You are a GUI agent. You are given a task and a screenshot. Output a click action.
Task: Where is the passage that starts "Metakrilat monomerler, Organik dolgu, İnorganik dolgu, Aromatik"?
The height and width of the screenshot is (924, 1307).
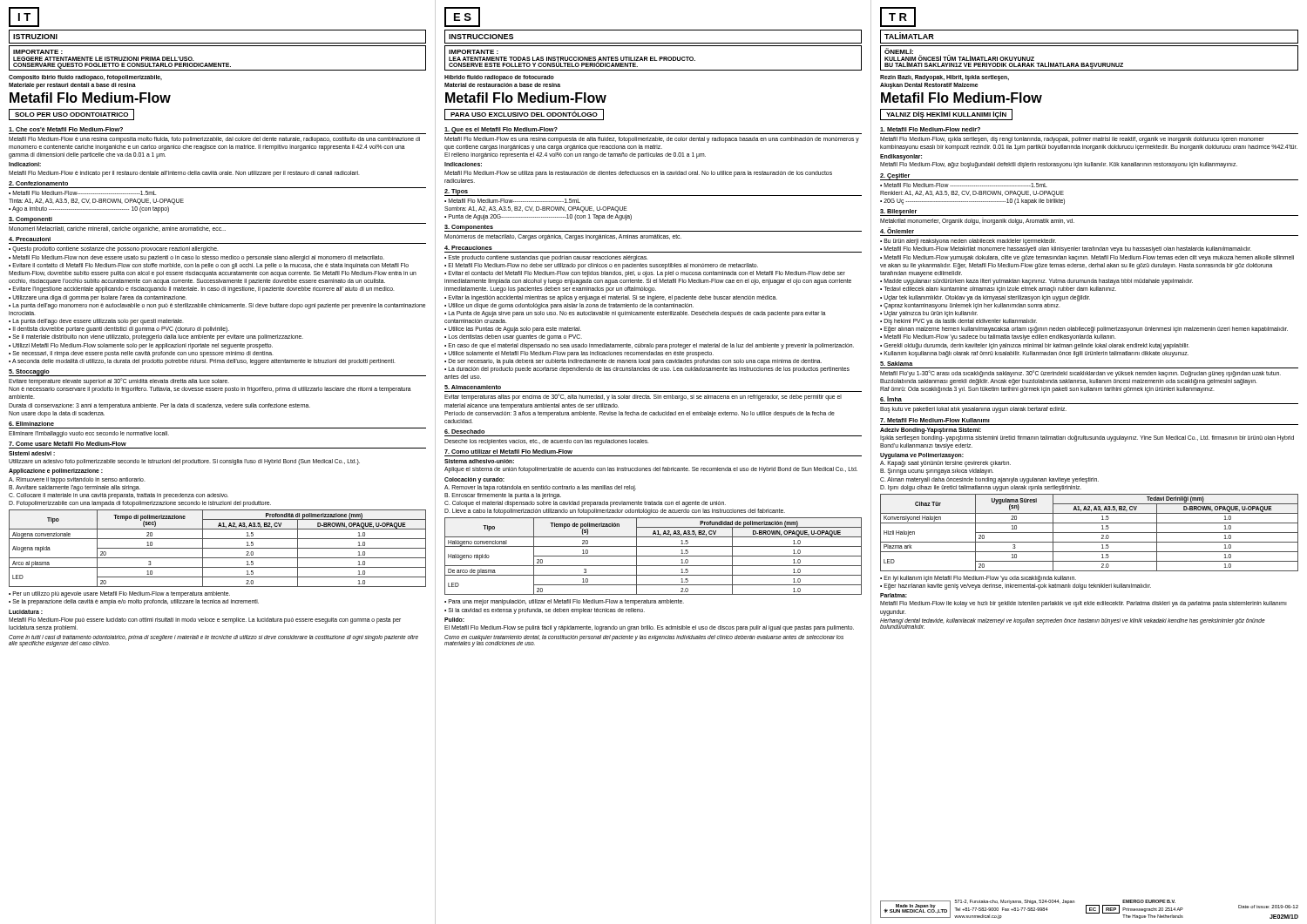(x=977, y=221)
